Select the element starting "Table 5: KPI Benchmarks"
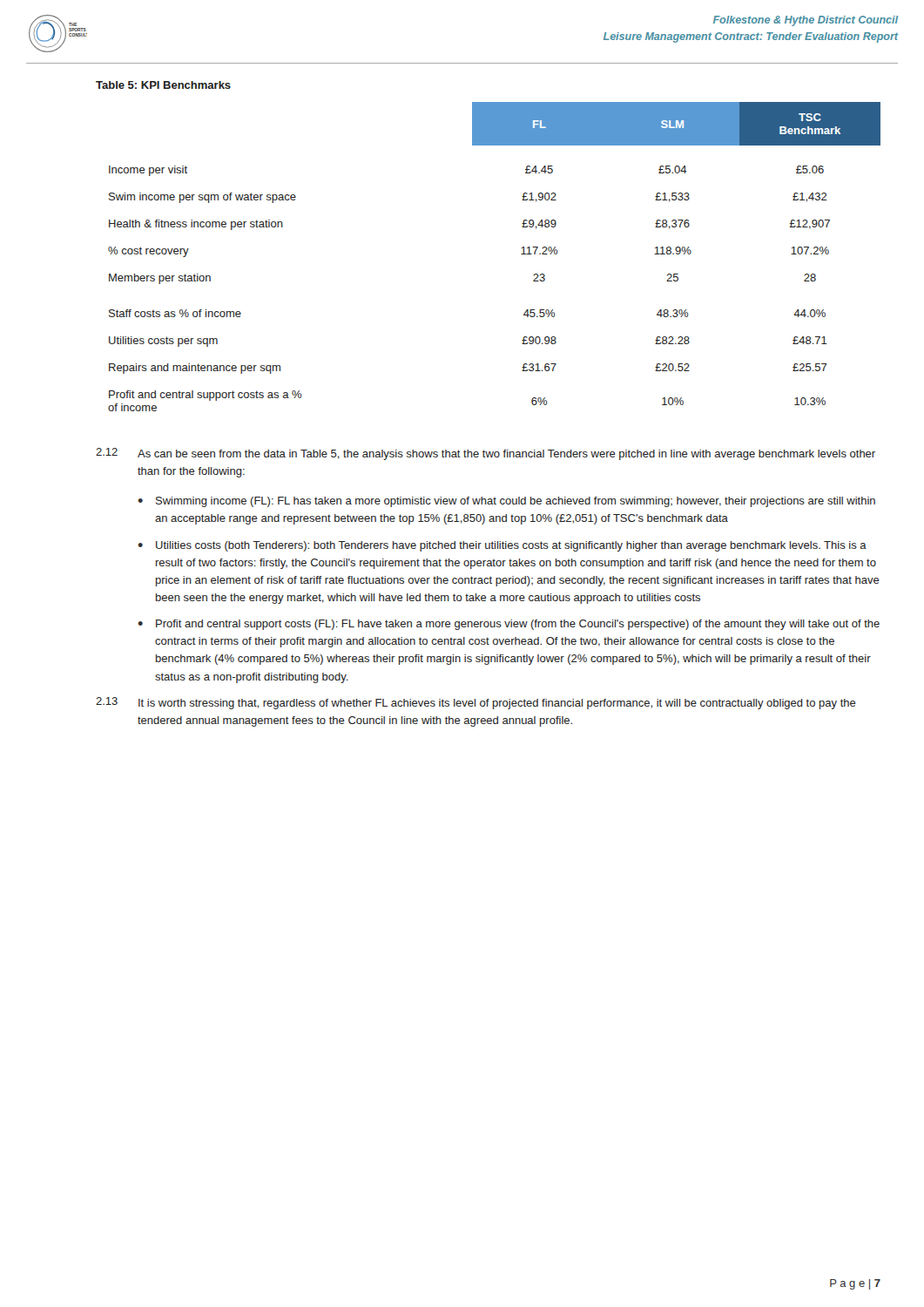Image resolution: width=924 pixels, height=1307 pixels. [x=163, y=85]
